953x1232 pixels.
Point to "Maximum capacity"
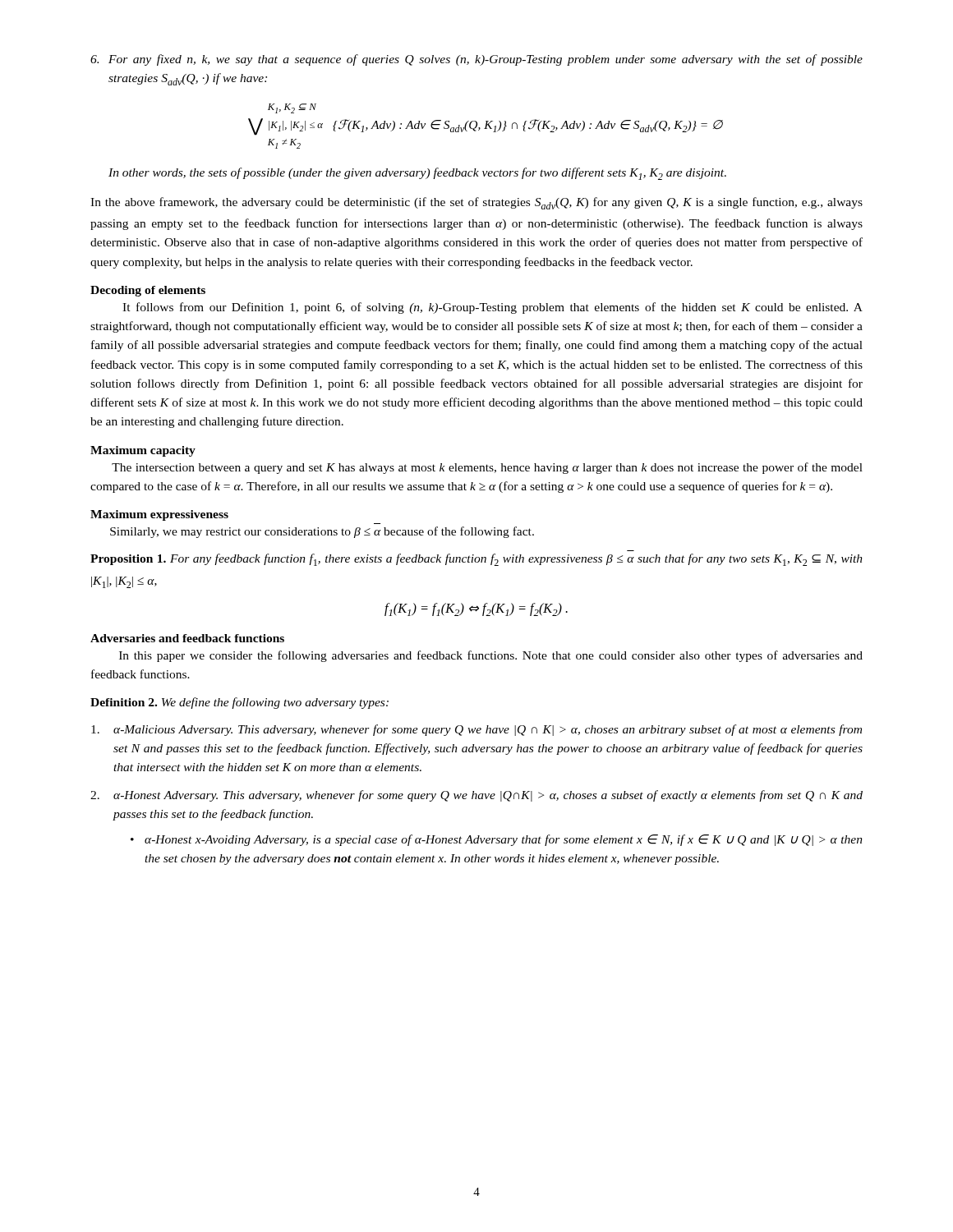pyautogui.click(x=143, y=449)
